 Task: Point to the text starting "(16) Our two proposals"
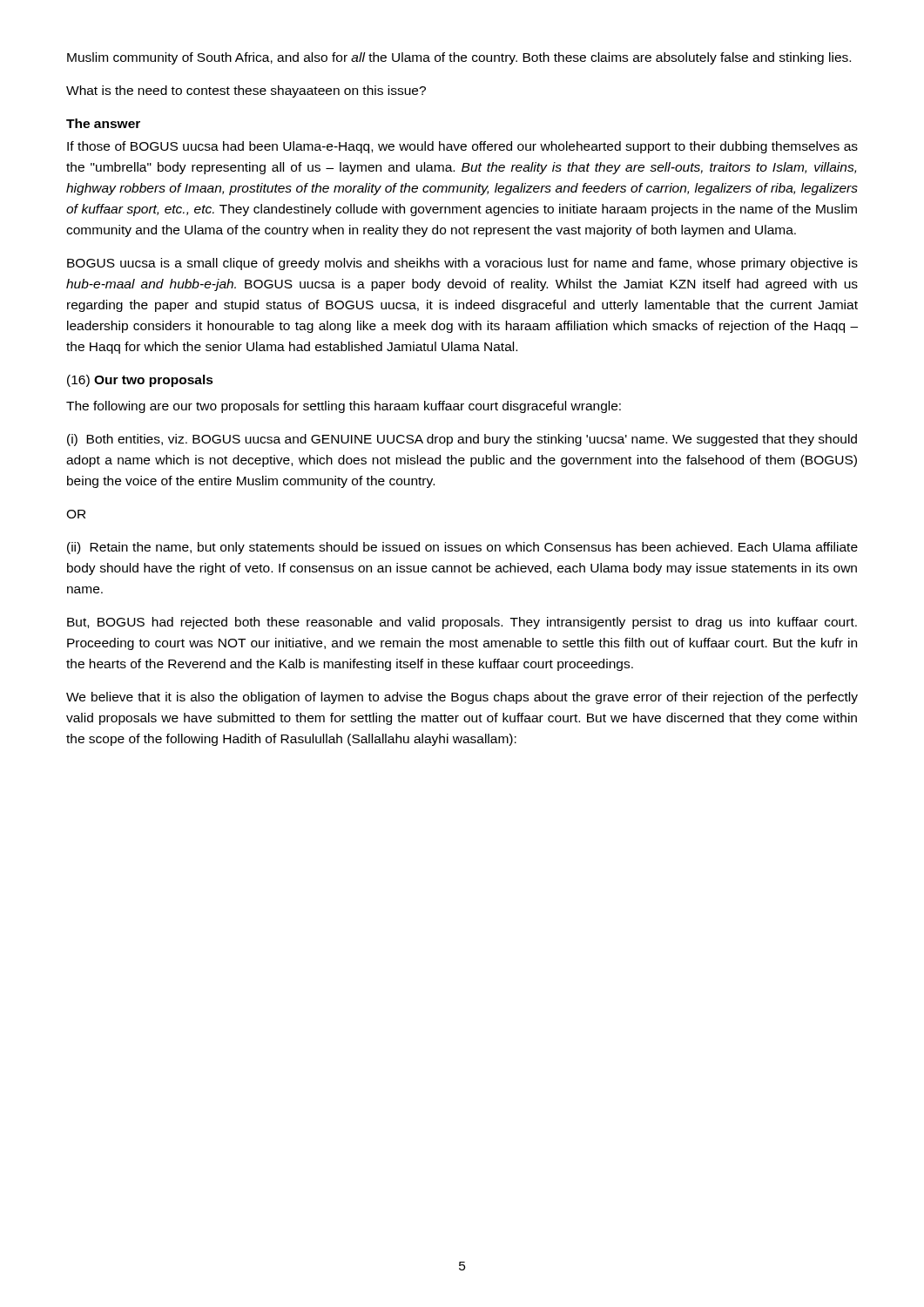140,380
